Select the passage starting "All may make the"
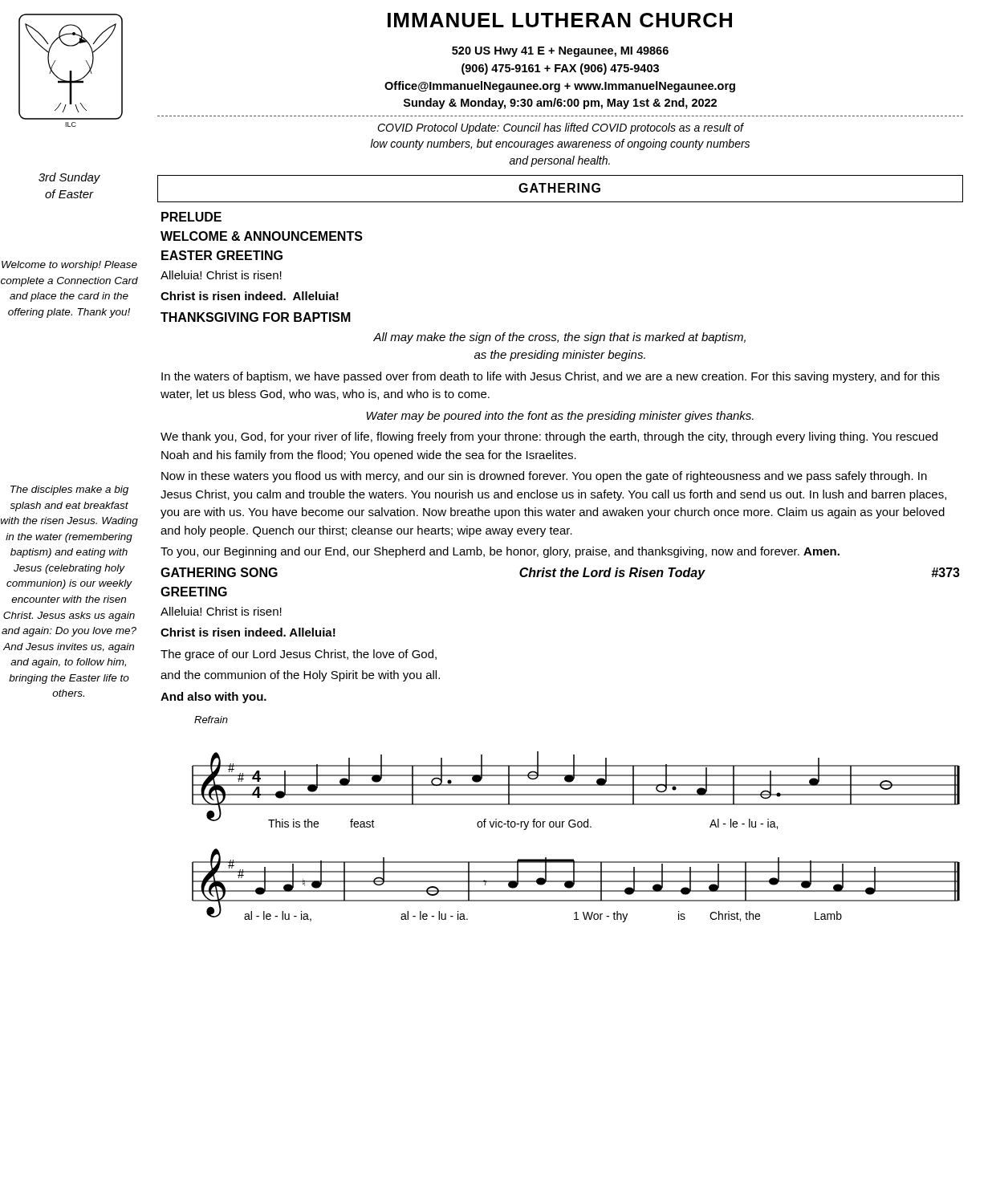The image size is (992, 1204). click(x=560, y=346)
